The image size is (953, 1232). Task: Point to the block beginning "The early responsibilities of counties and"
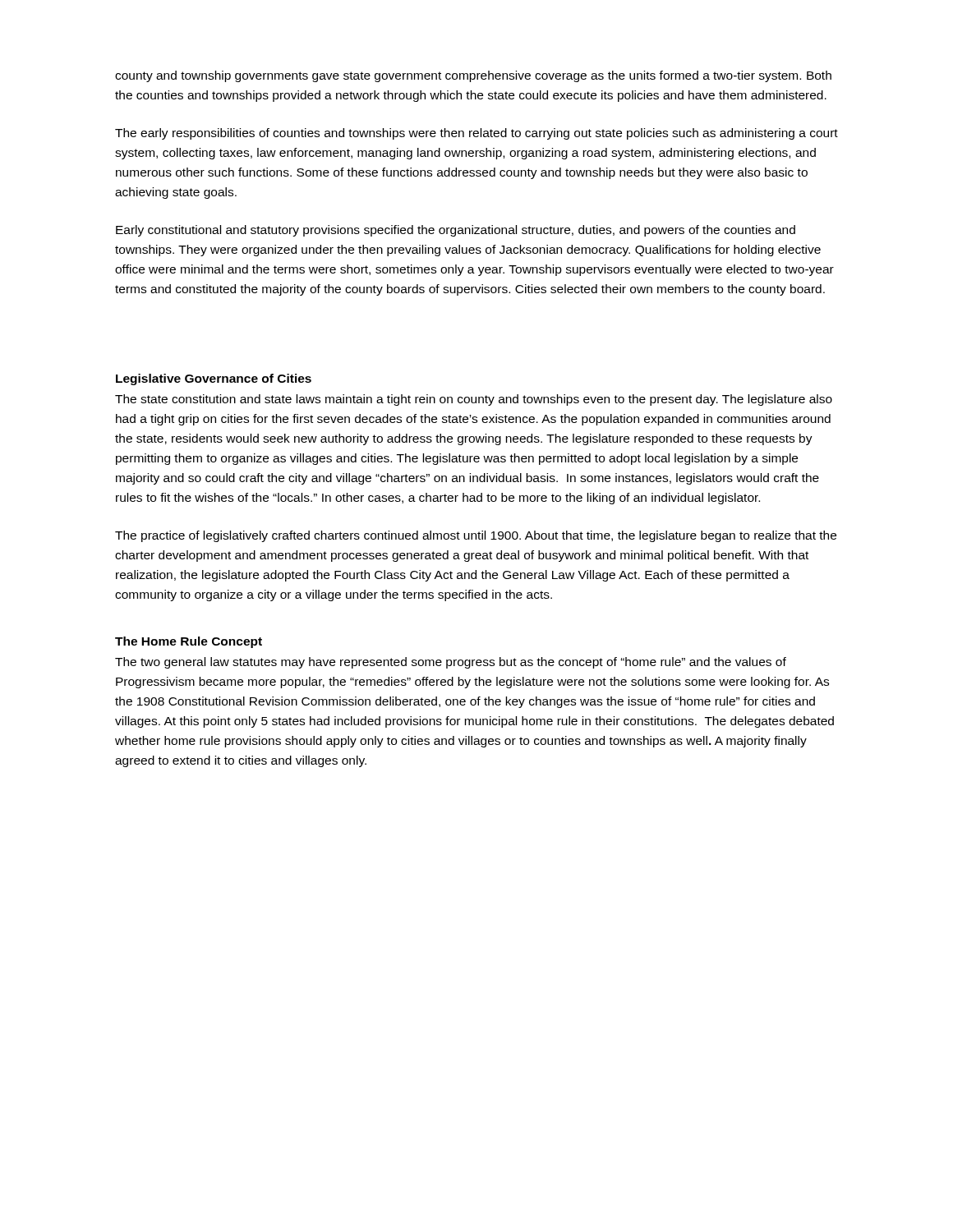(x=476, y=162)
